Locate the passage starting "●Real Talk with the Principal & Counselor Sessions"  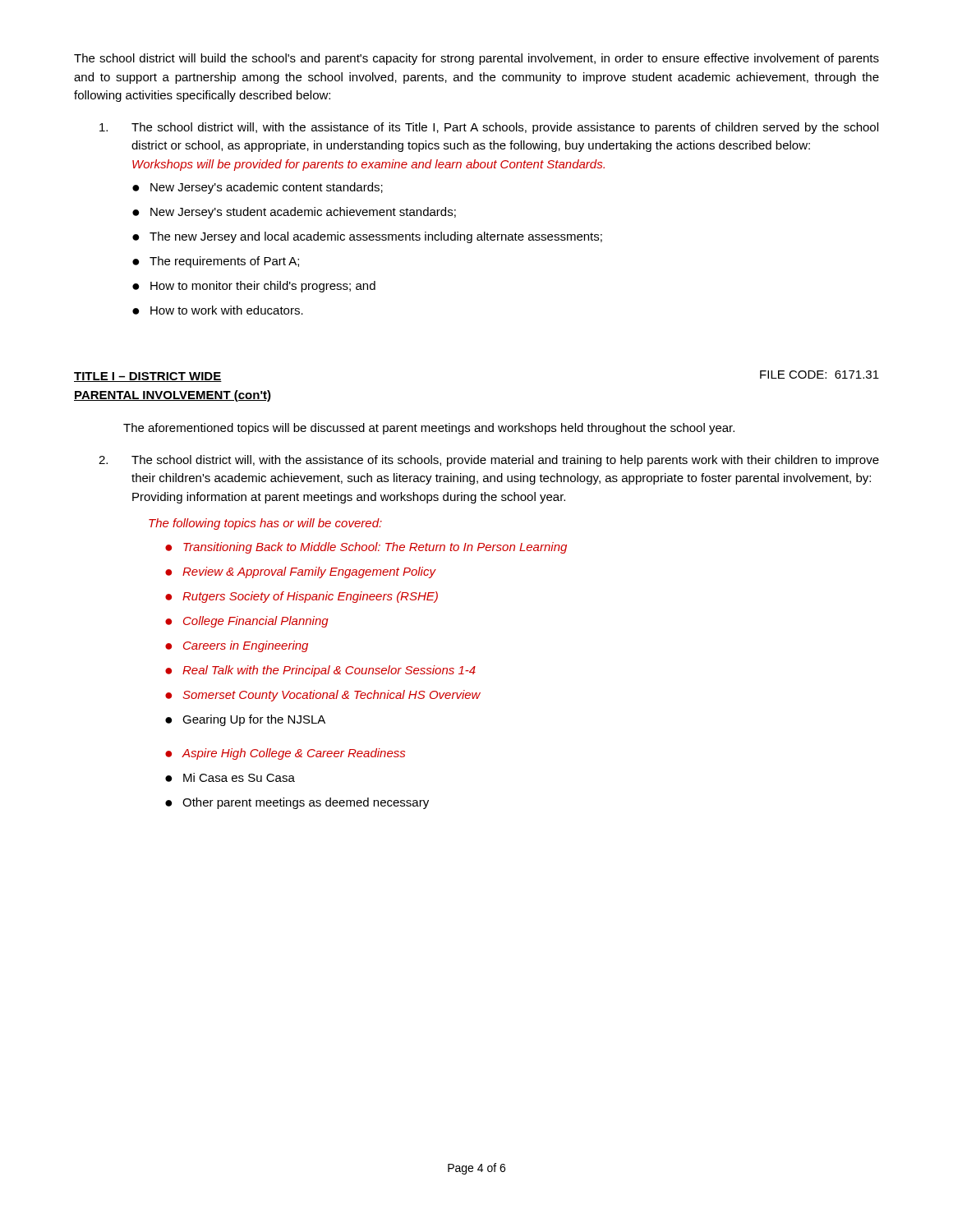pos(320,671)
